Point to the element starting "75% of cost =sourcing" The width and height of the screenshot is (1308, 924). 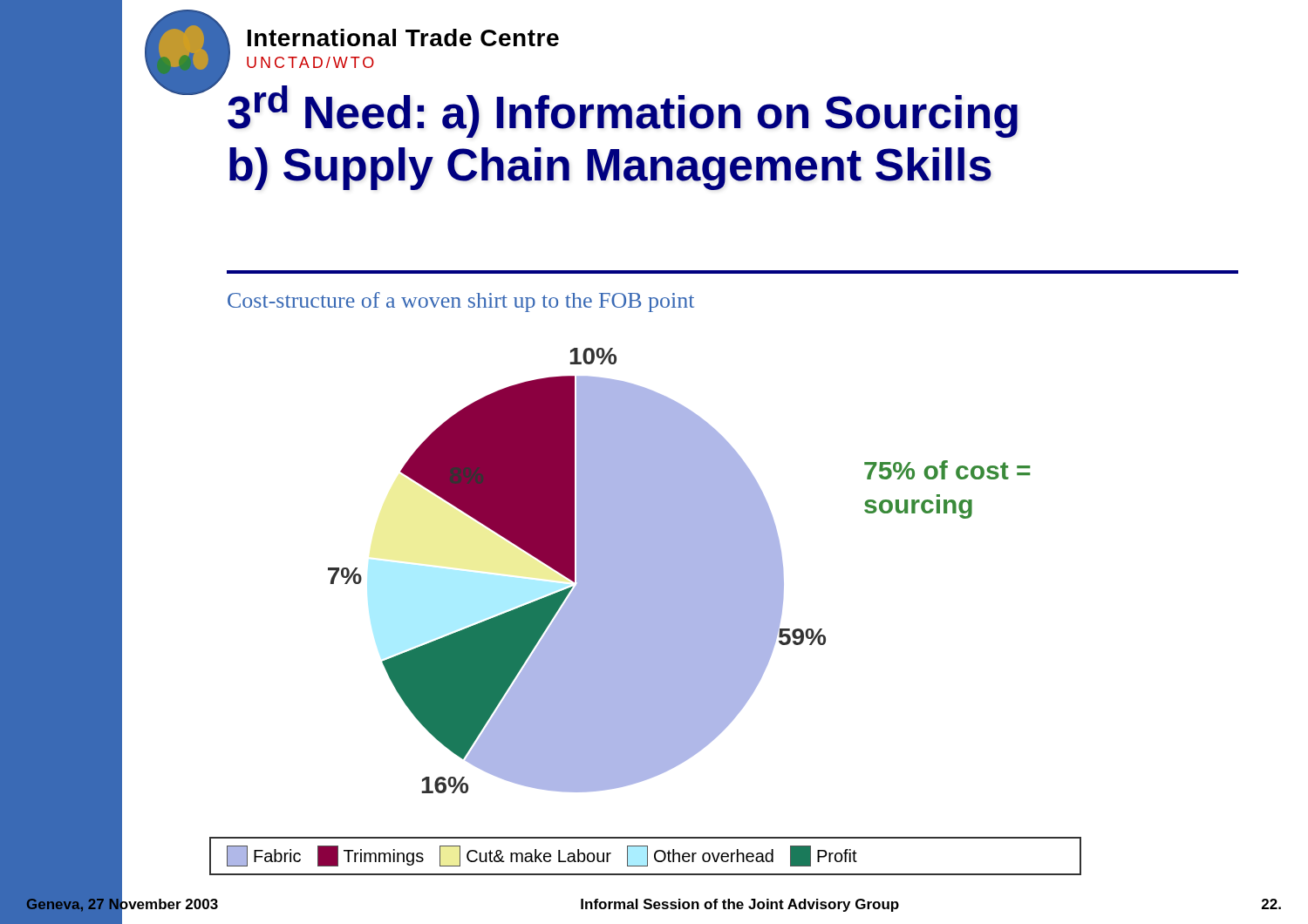point(947,487)
